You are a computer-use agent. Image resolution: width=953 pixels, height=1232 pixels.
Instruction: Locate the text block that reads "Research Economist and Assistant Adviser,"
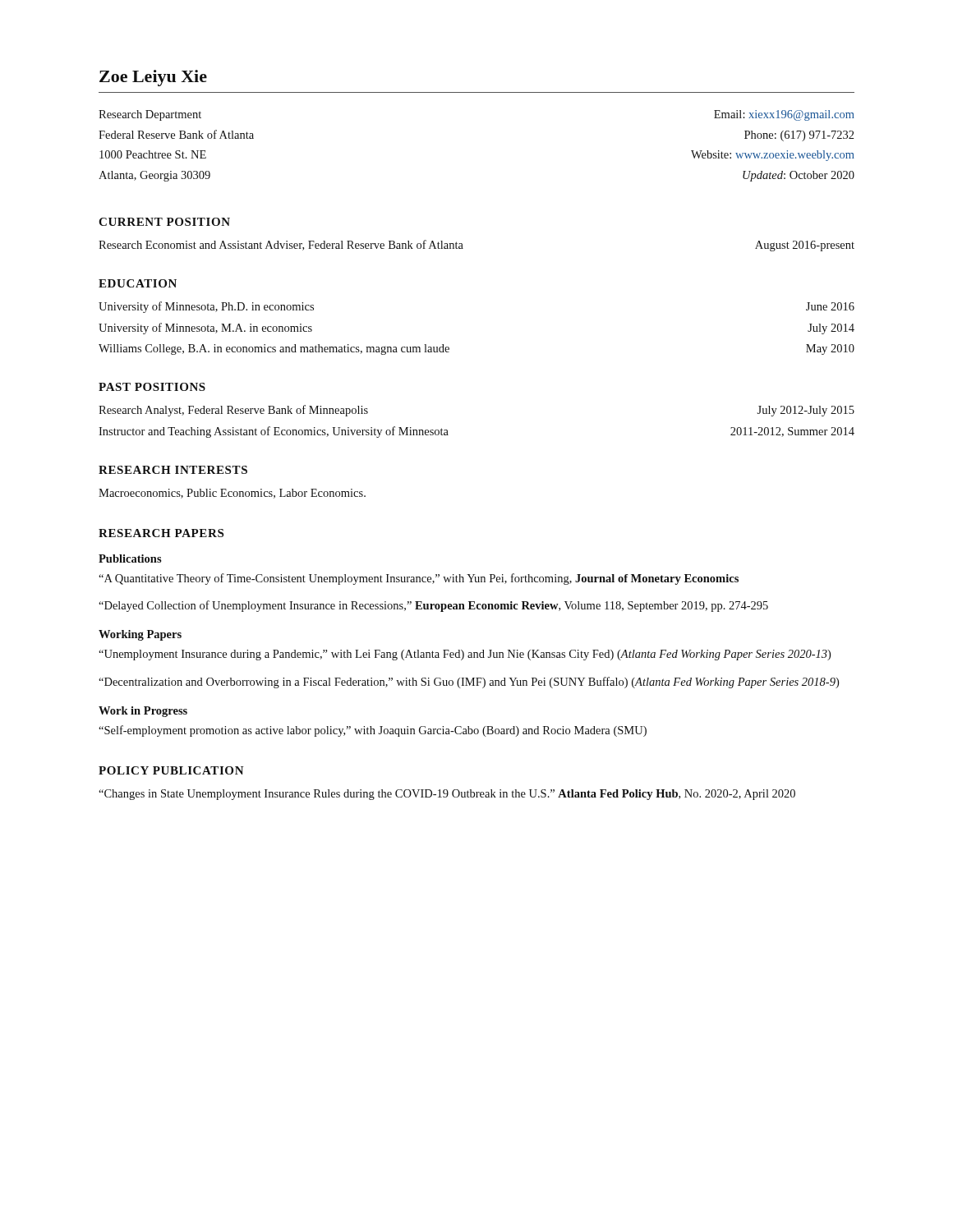point(278,245)
